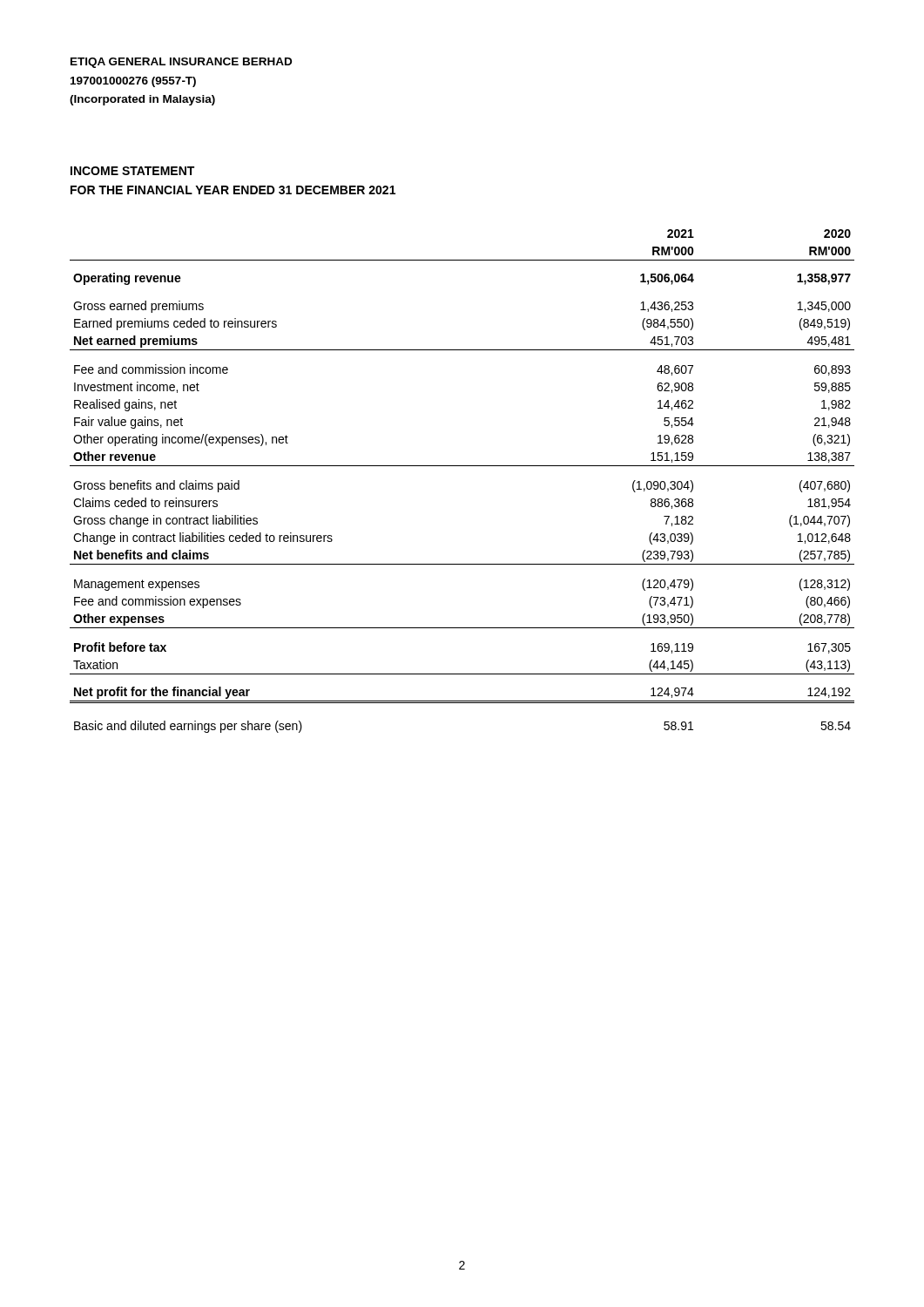Click the section header
Viewport: 924px width, 1307px height.
click(x=462, y=180)
